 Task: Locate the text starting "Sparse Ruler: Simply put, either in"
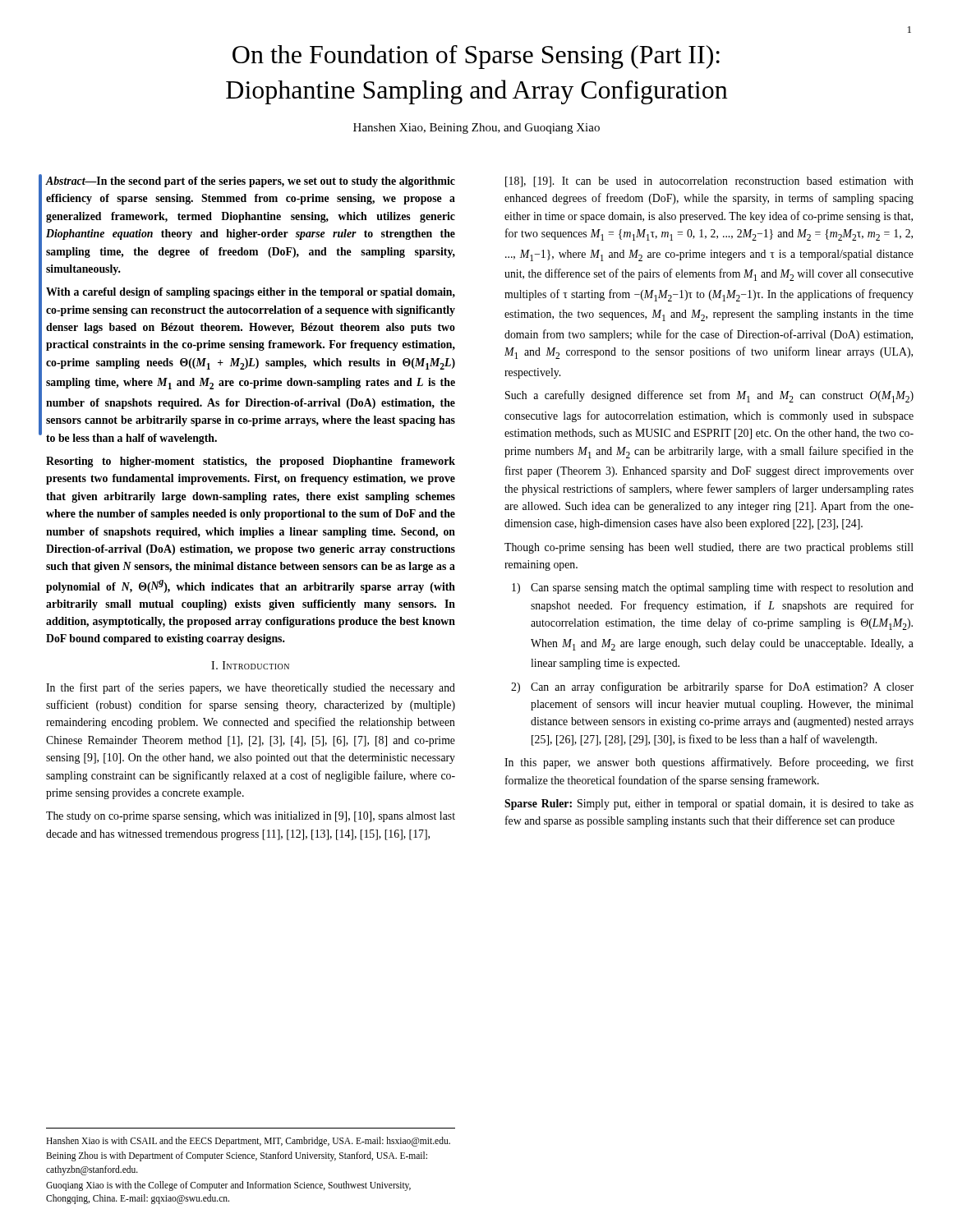coord(709,812)
